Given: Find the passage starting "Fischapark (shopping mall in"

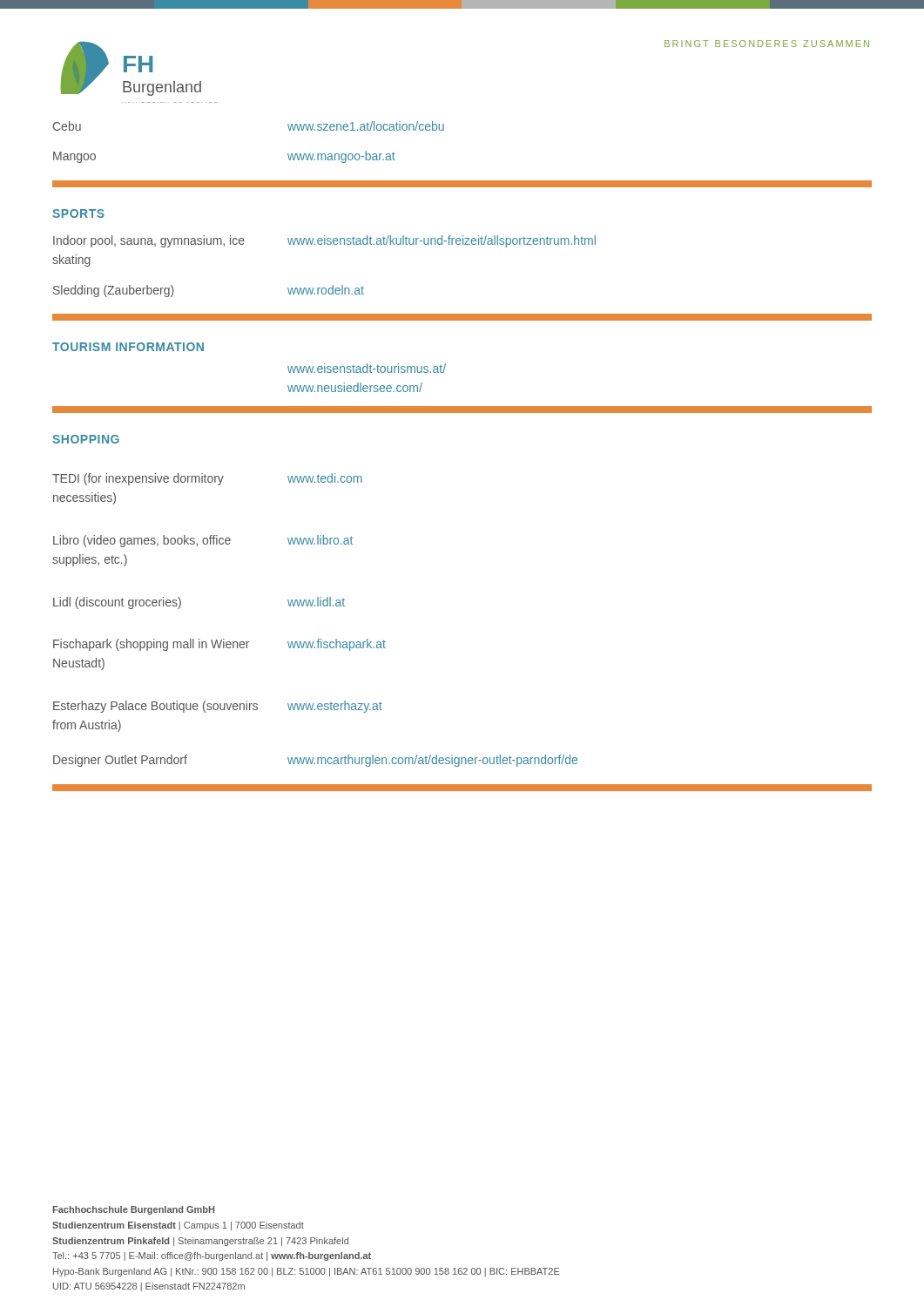Looking at the screenshot, I should point(219,654).
